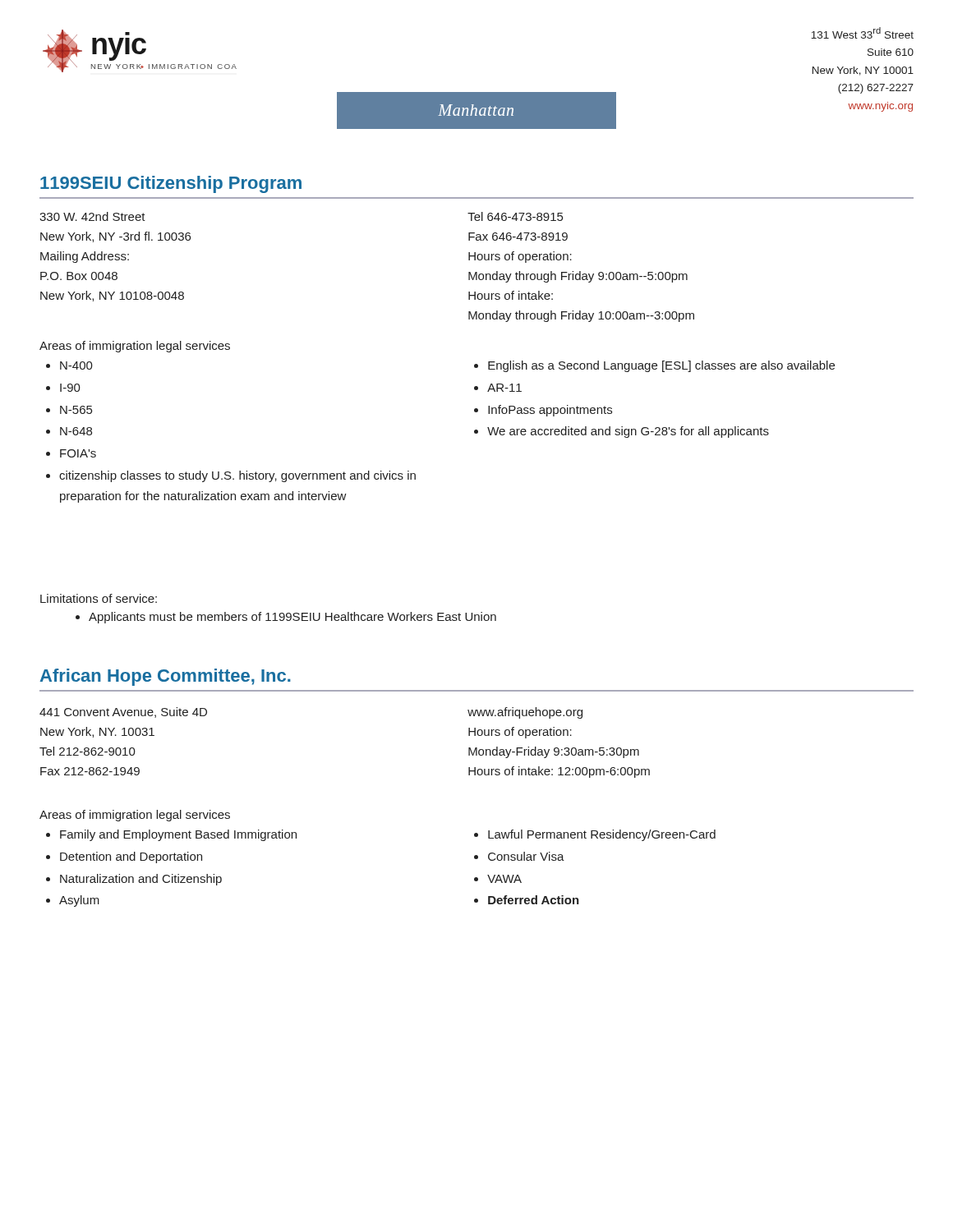Click on the region starting "InfoPass appointments"
Viewport: 953px width, 1232px height.
point(550,409)
